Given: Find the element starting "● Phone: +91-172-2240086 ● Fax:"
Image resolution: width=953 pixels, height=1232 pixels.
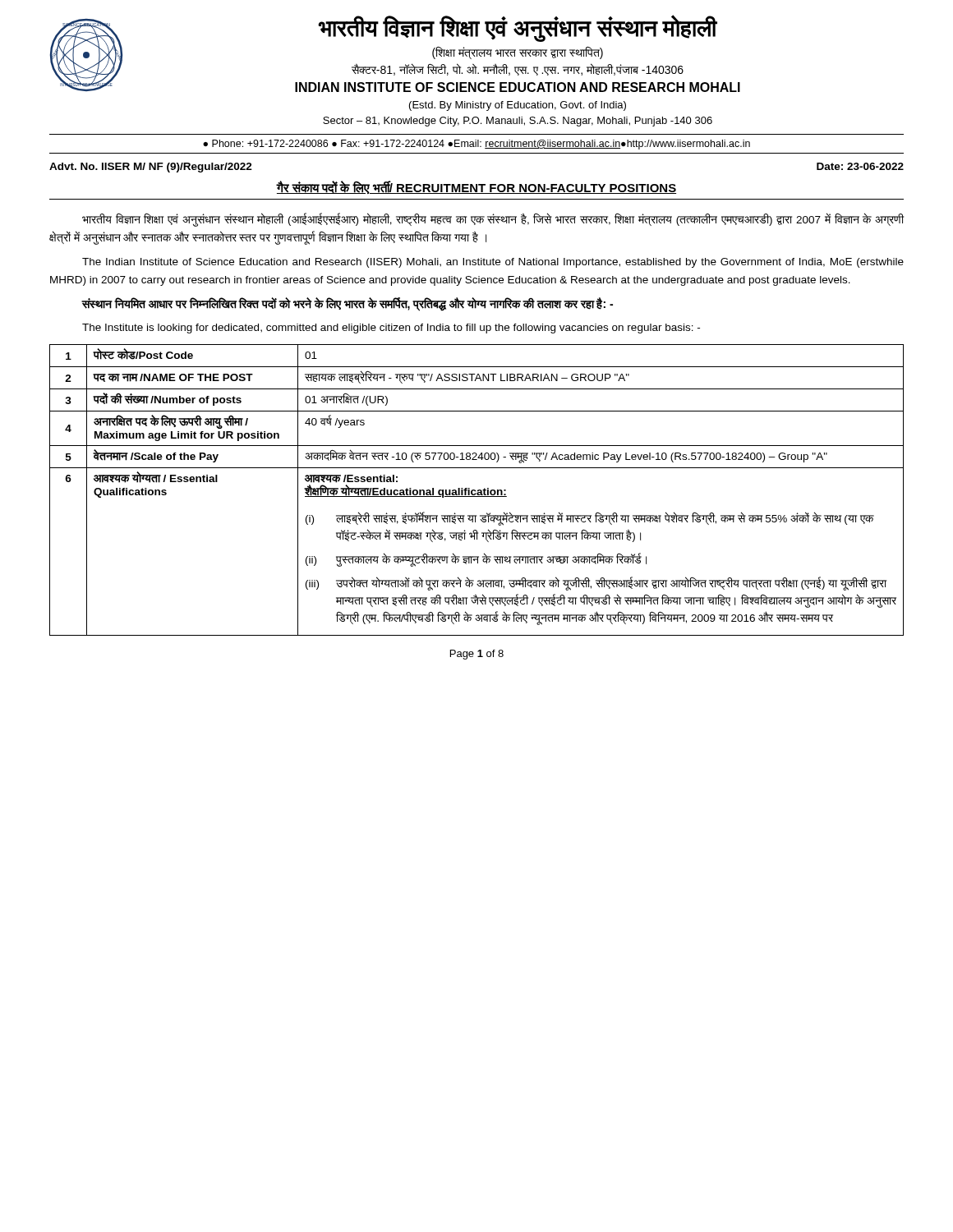Looking at the screenshot, I should (476, 144).
